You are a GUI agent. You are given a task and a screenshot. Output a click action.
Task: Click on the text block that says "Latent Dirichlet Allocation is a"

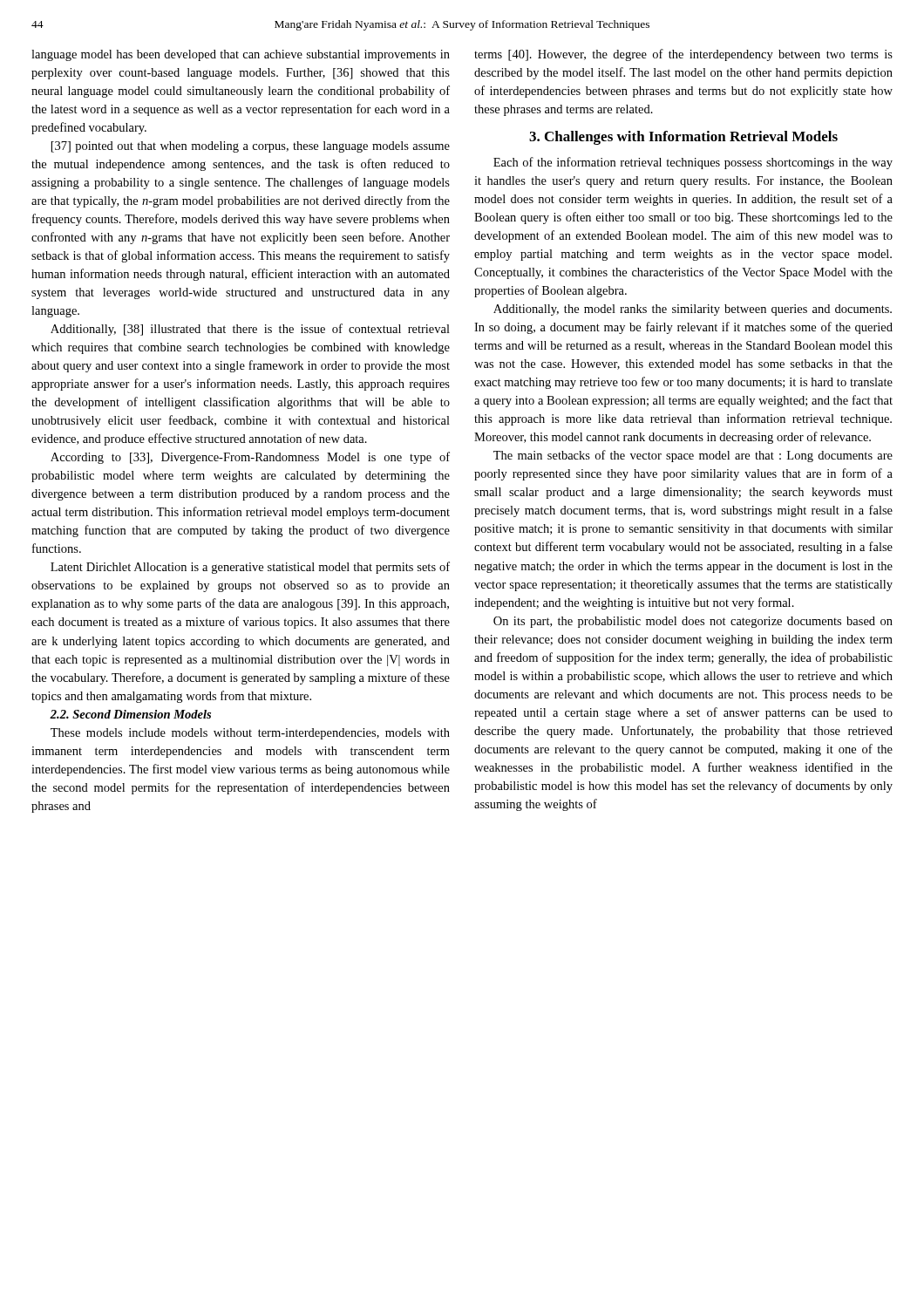click(241, 632)
